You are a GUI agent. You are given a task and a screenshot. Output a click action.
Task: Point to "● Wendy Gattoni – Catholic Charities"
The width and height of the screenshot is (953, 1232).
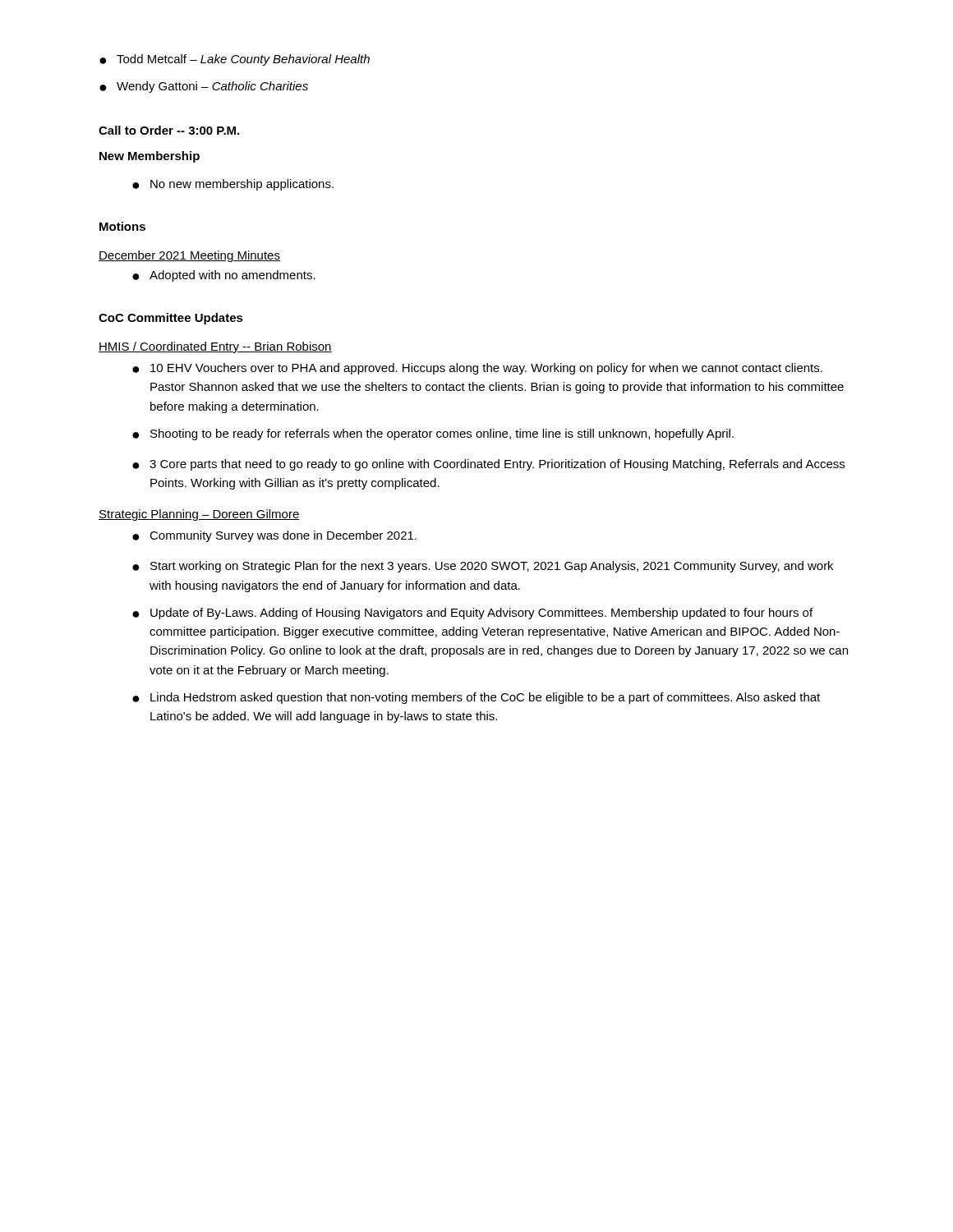tap(203, 87)
